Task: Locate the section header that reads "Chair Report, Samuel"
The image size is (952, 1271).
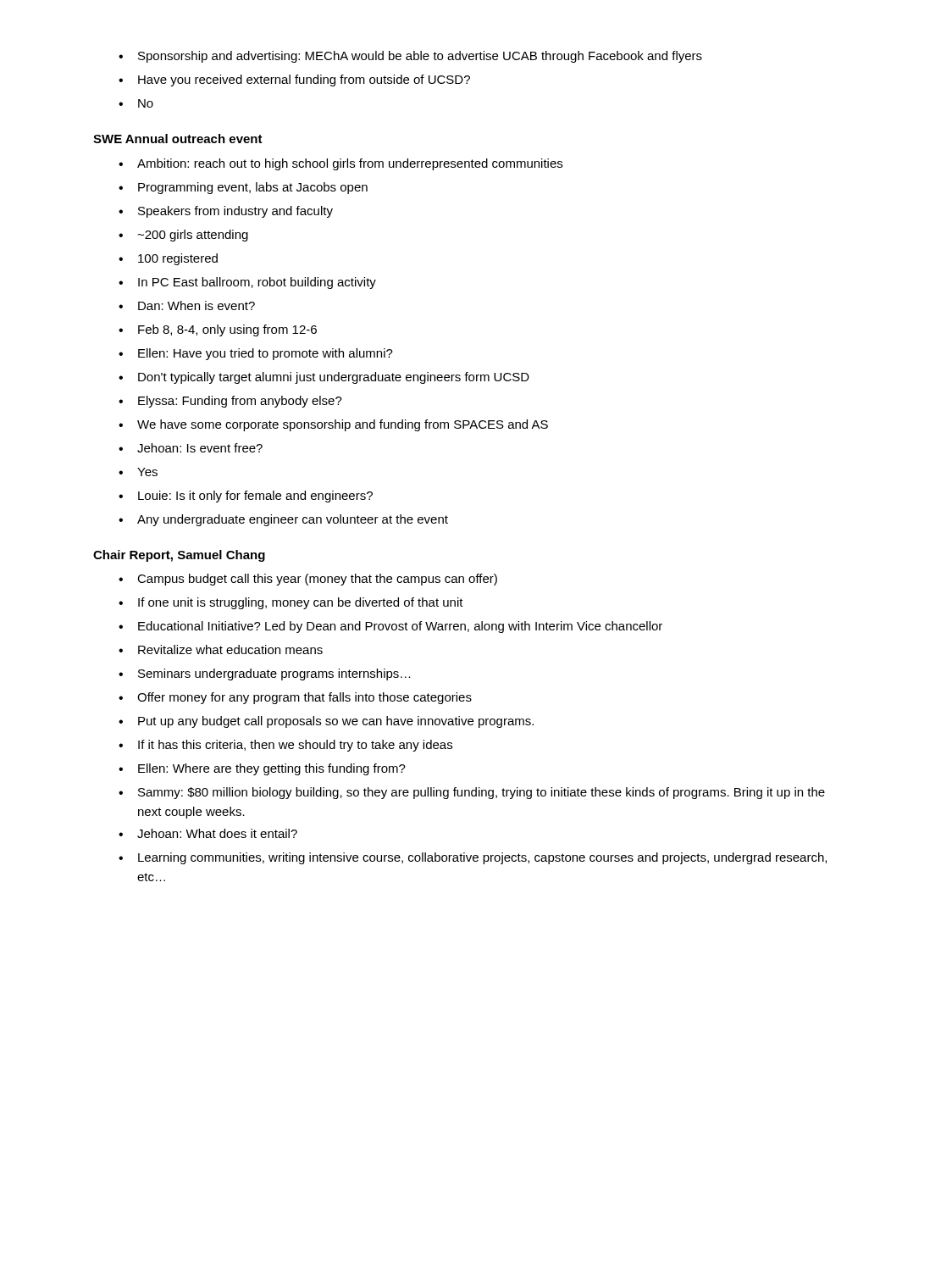Action: pos(179,554)
